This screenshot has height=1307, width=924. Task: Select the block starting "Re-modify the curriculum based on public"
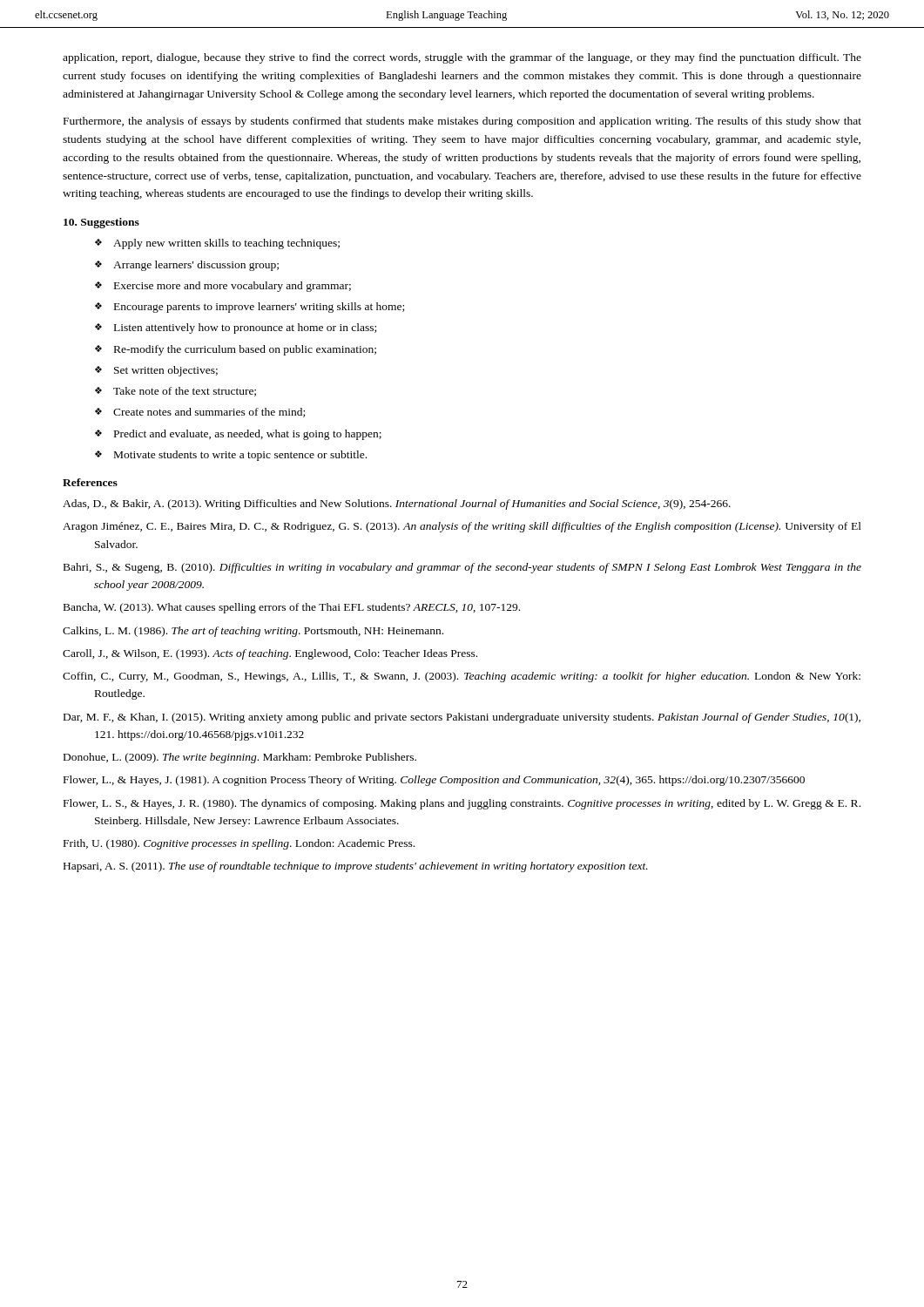point(245,349)
